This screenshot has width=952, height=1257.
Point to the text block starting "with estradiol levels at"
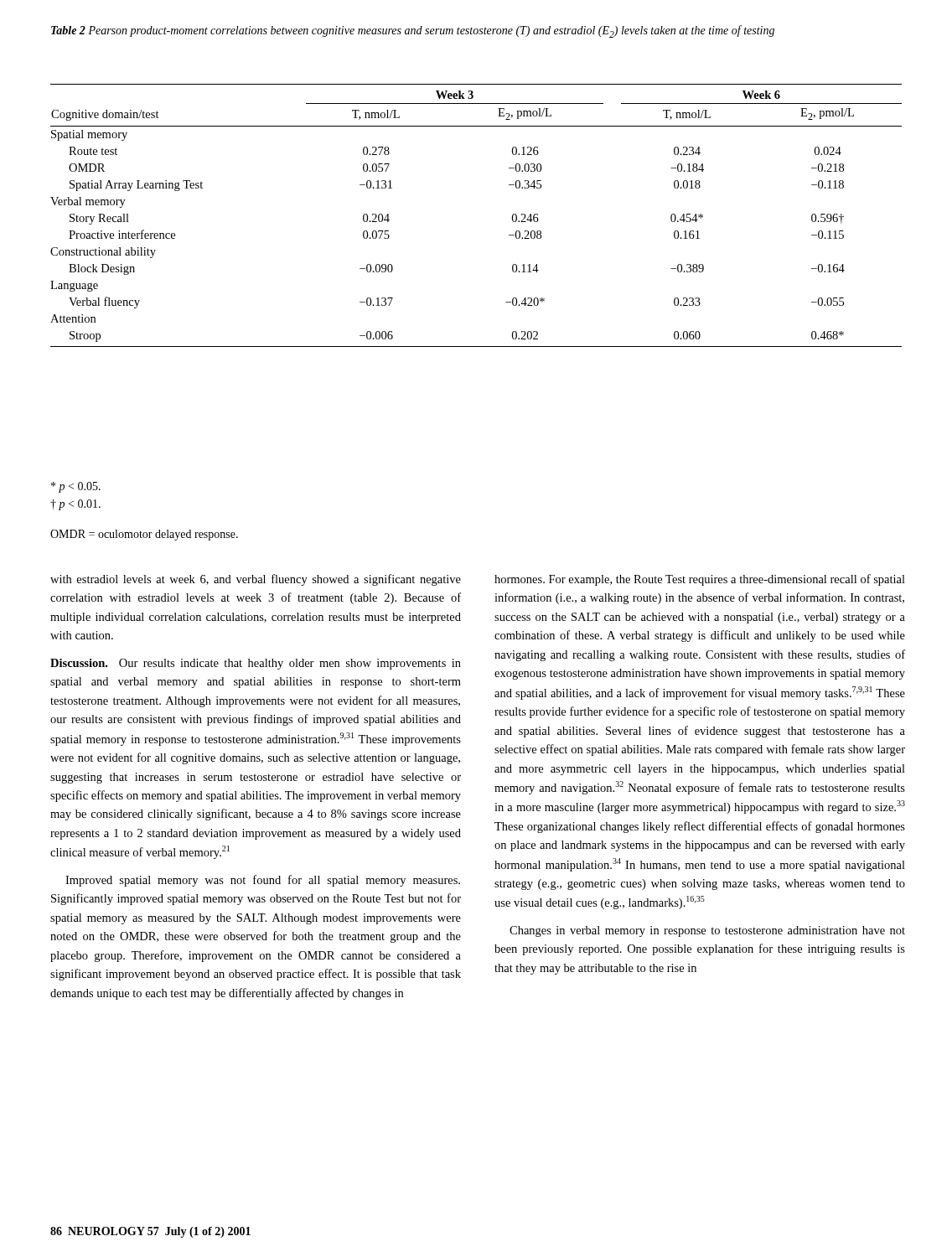point(256,607)
